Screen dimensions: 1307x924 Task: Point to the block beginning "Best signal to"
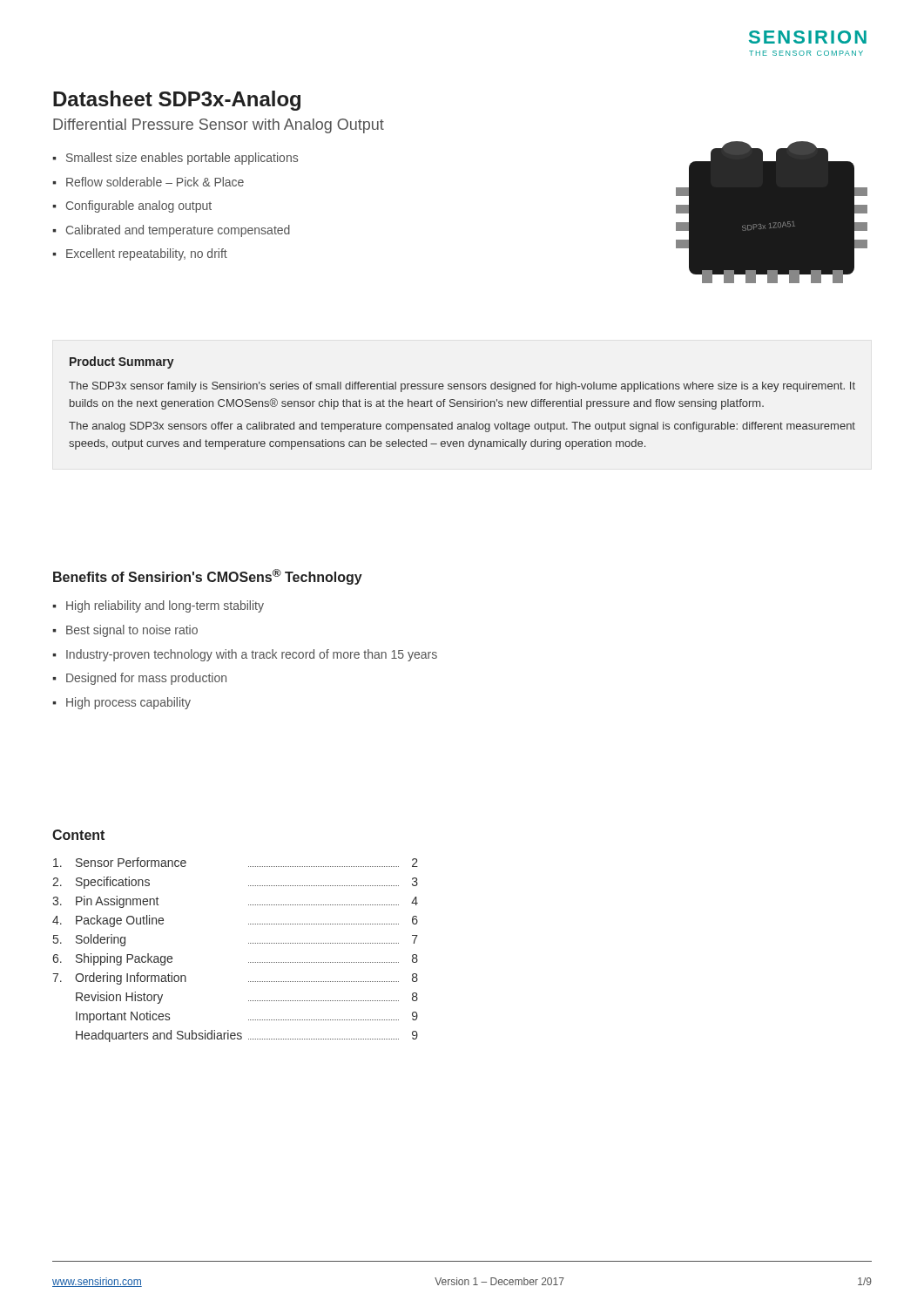point(132,630)
